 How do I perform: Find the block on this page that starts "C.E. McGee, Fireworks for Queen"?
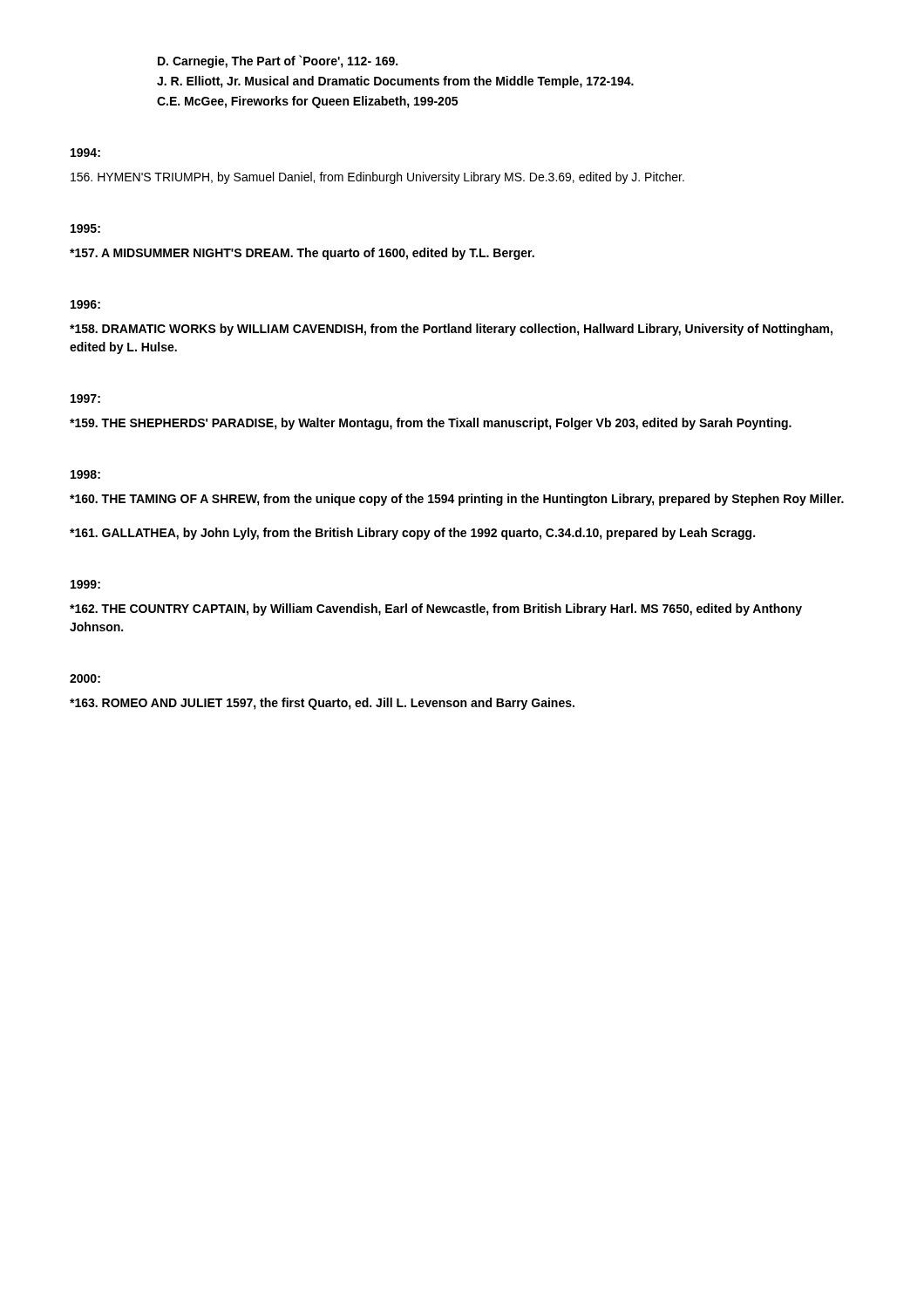[307, 101]
